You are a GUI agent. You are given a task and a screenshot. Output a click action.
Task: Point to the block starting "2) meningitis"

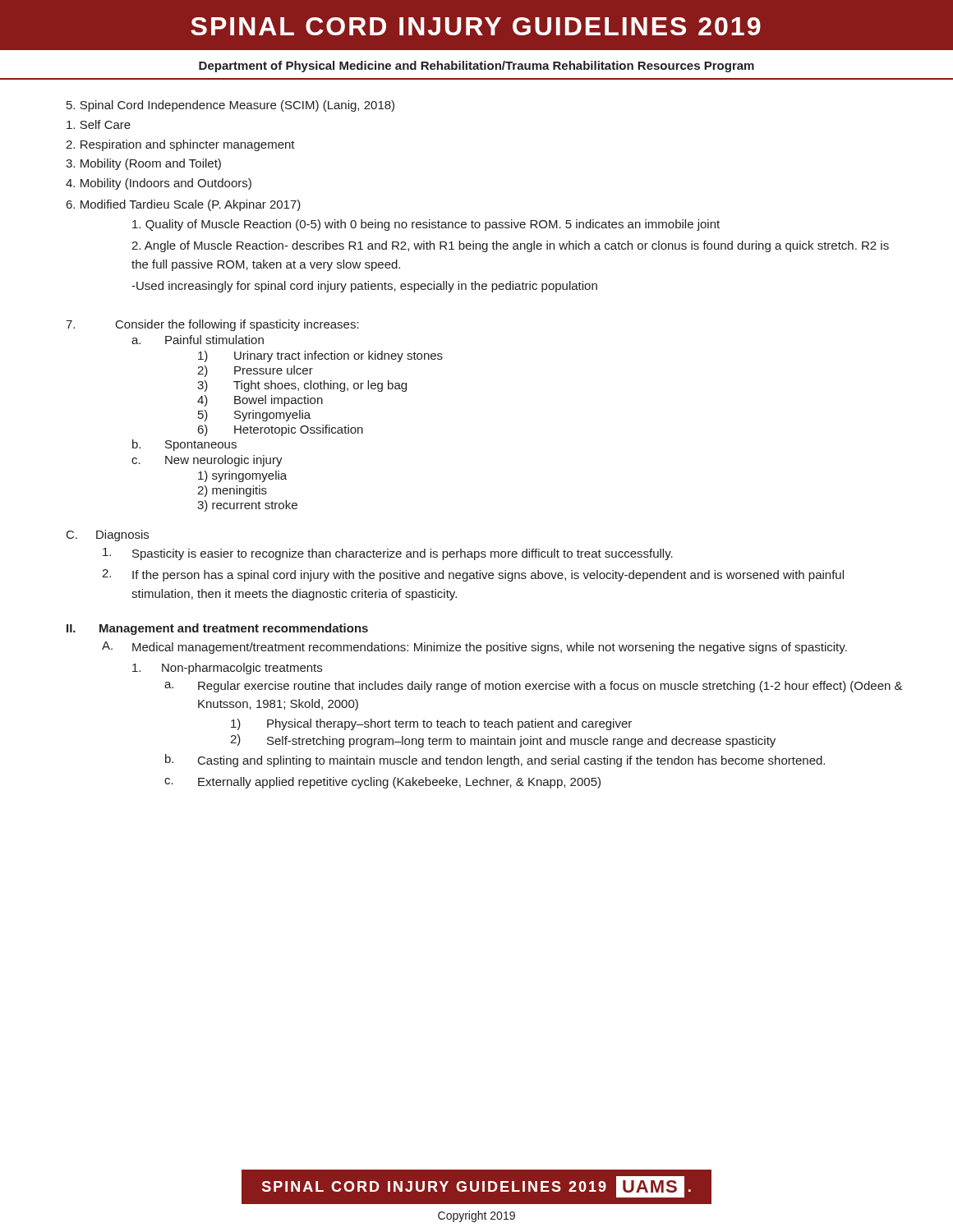coord(232,490)
